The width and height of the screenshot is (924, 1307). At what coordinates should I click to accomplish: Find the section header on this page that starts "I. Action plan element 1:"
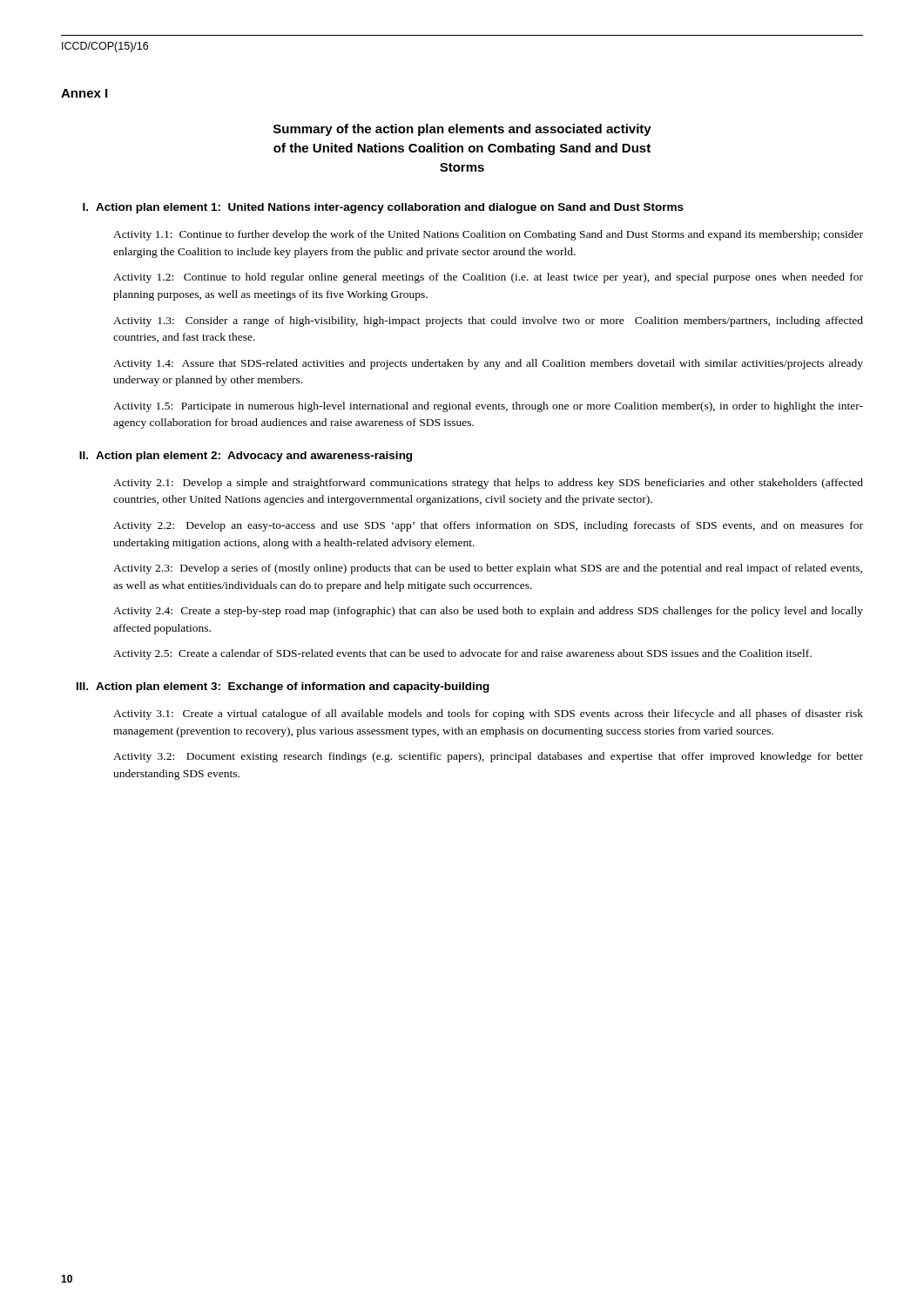(x=372, y=207)
